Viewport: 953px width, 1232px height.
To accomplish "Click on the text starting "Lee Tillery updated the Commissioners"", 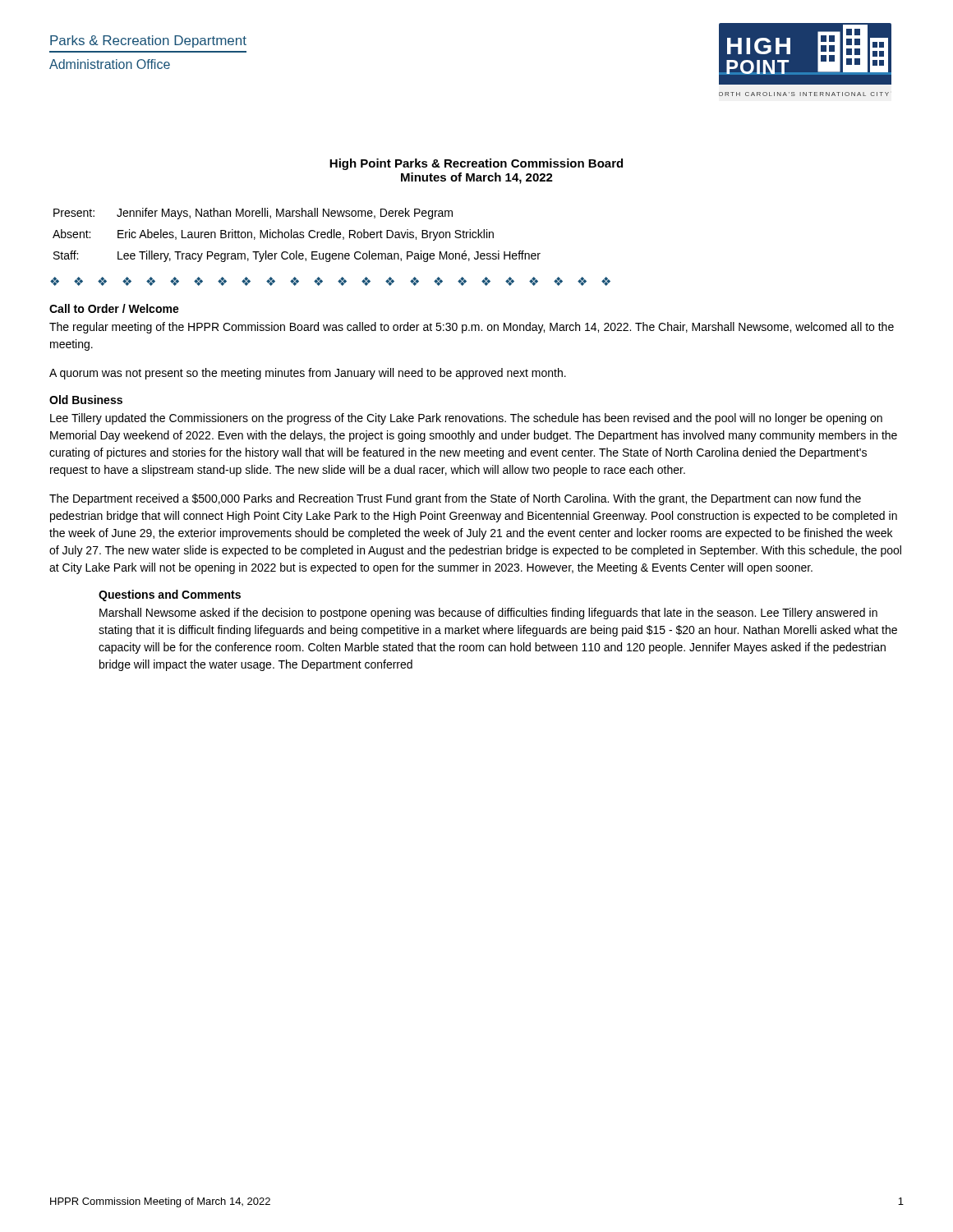I will coord(473,444).
